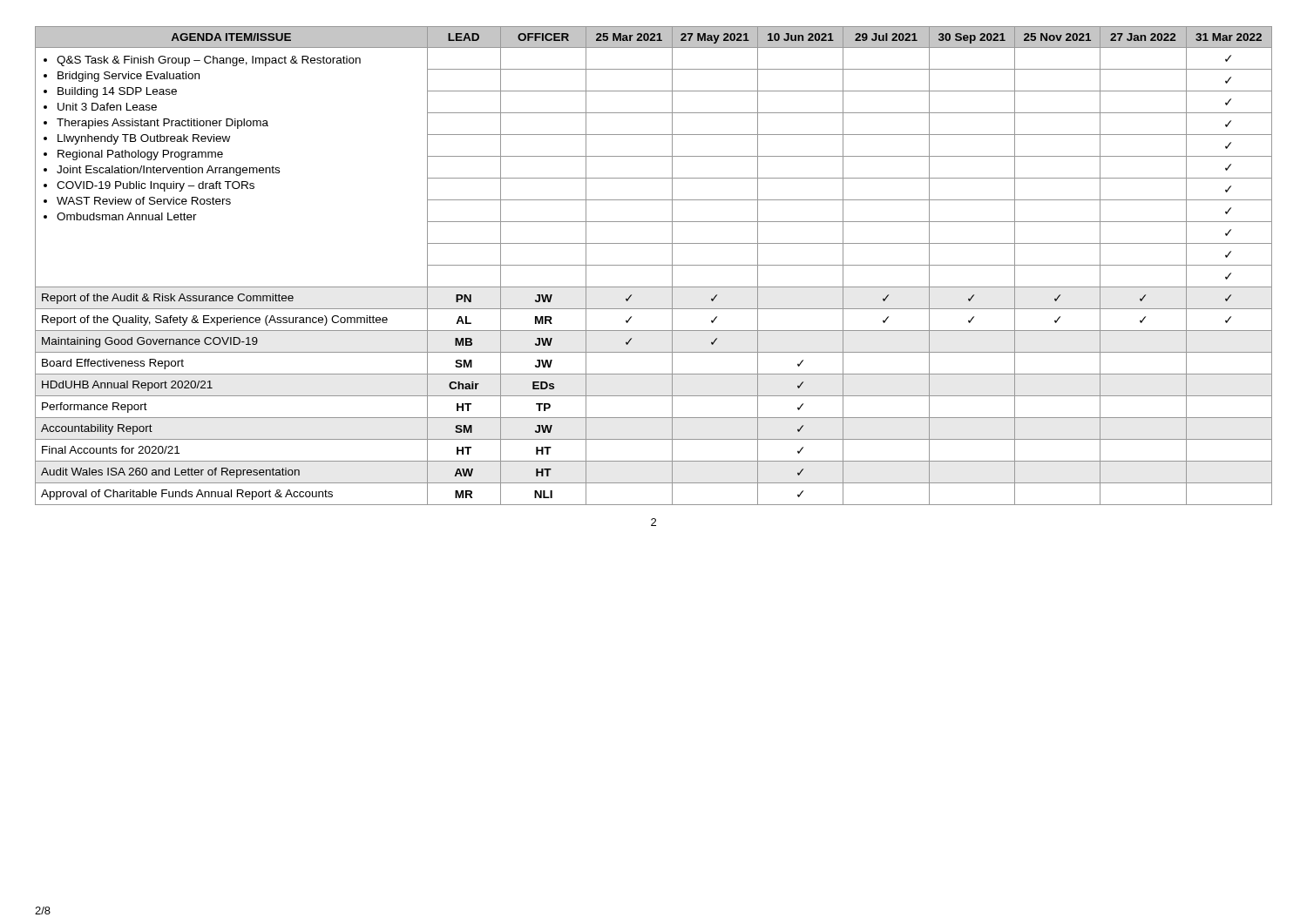Click a table
Viewport: 1307px width, 924px height.
(x=654, y=266)
